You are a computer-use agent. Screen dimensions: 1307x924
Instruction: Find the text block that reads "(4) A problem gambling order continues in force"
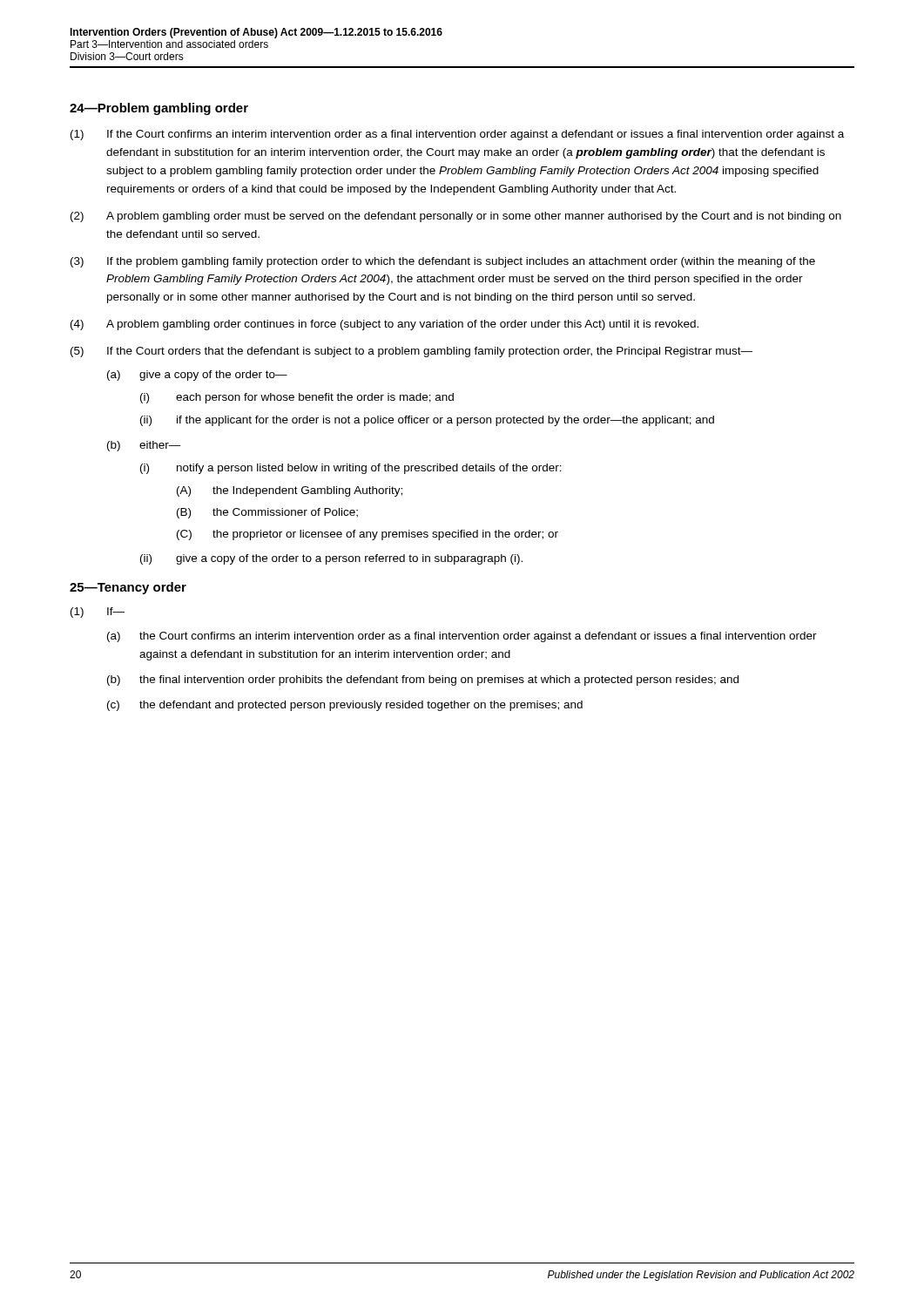[x=462, y=325]
